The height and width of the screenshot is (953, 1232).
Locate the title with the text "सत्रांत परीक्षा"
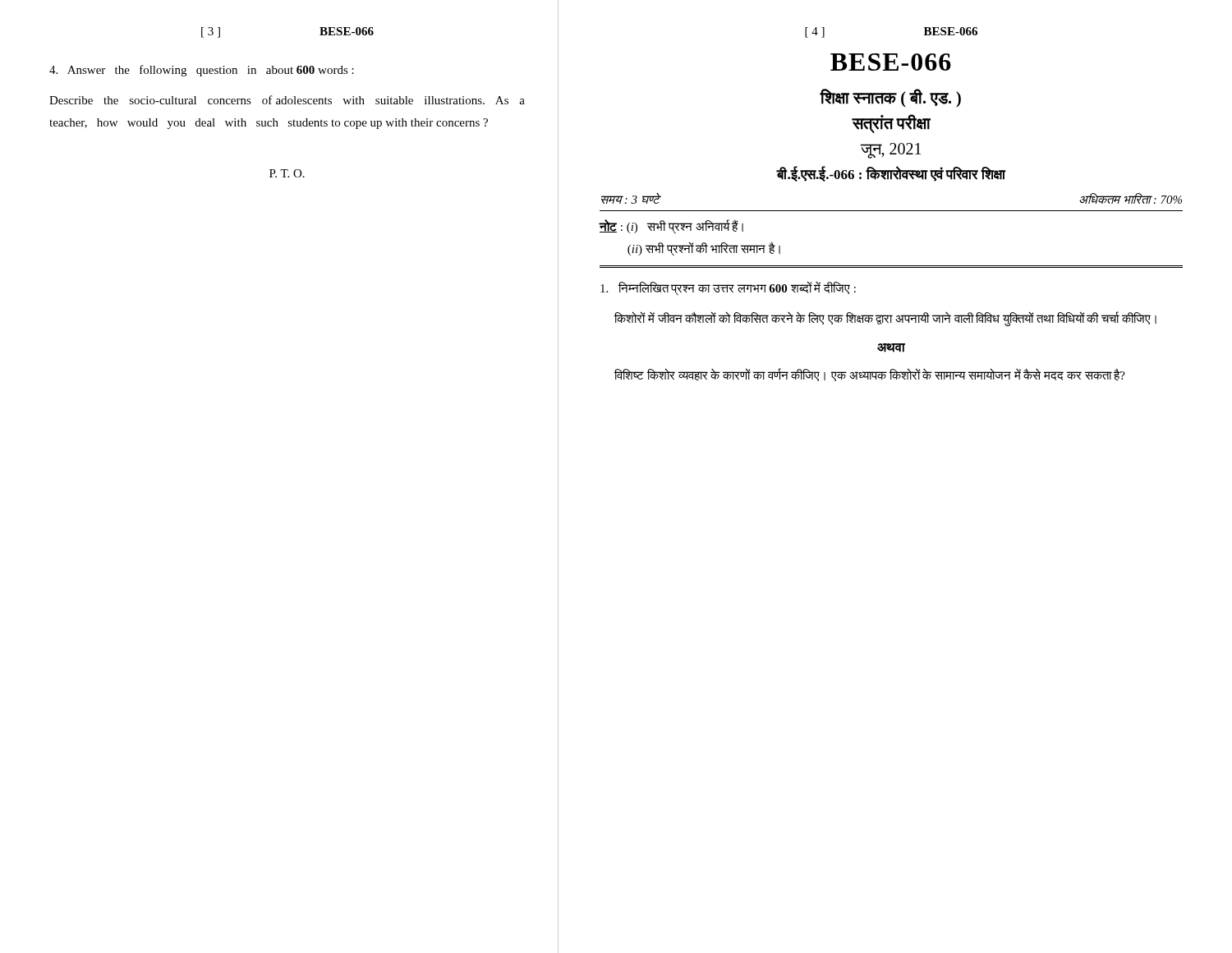[891, 123]
